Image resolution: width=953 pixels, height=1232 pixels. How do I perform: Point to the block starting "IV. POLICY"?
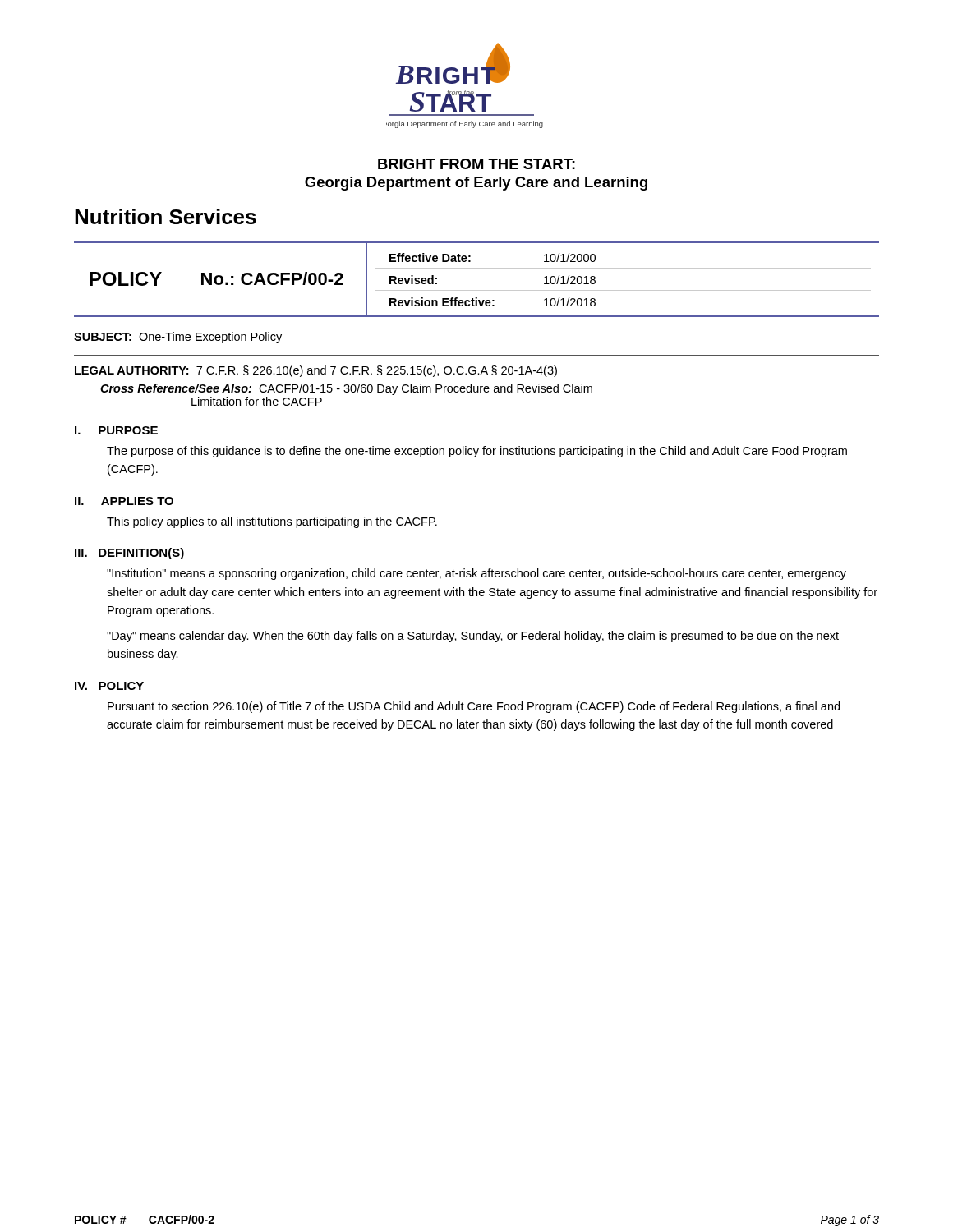[x=109, y=685]
